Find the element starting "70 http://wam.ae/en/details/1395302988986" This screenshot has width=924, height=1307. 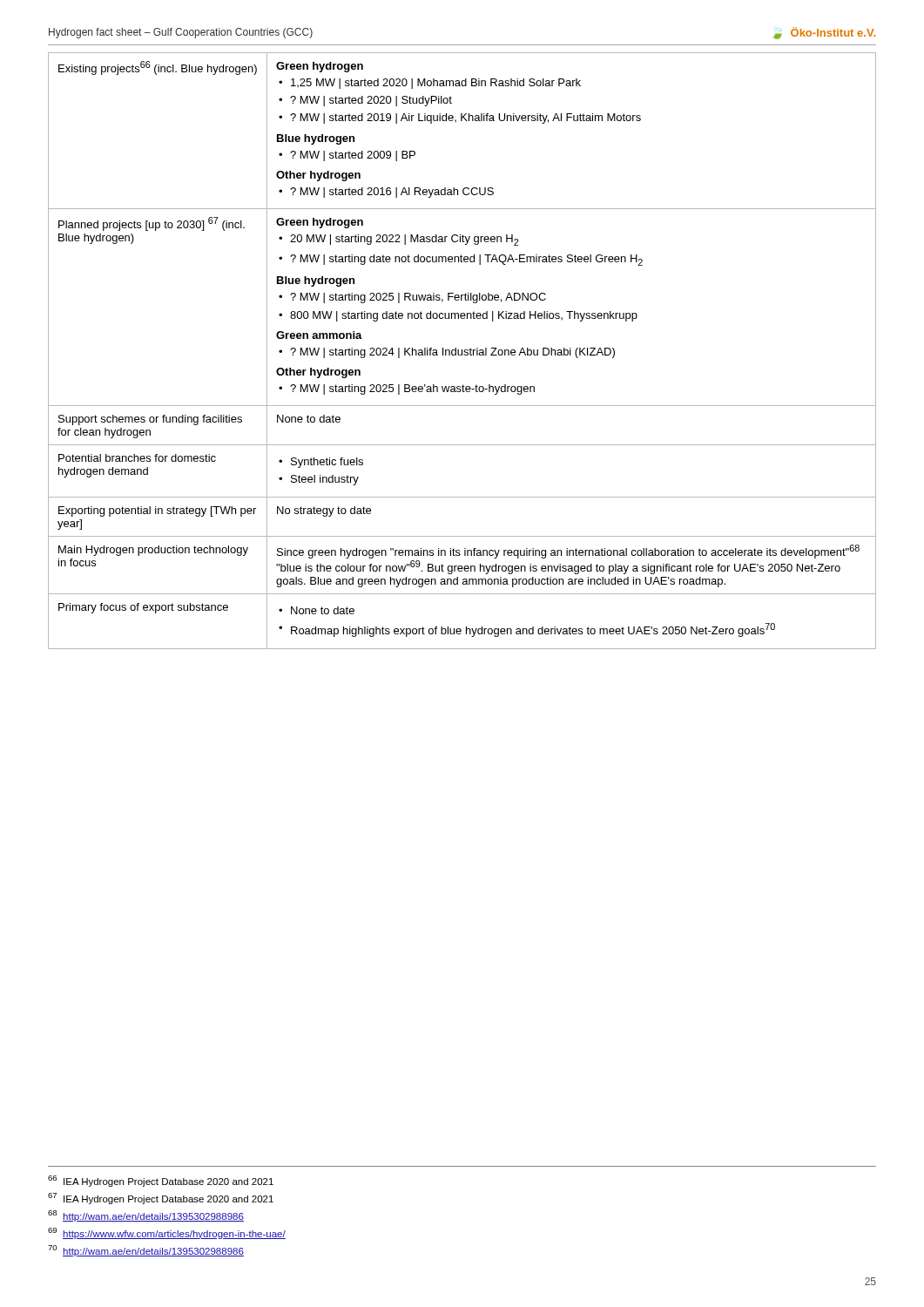point(146,1249)
